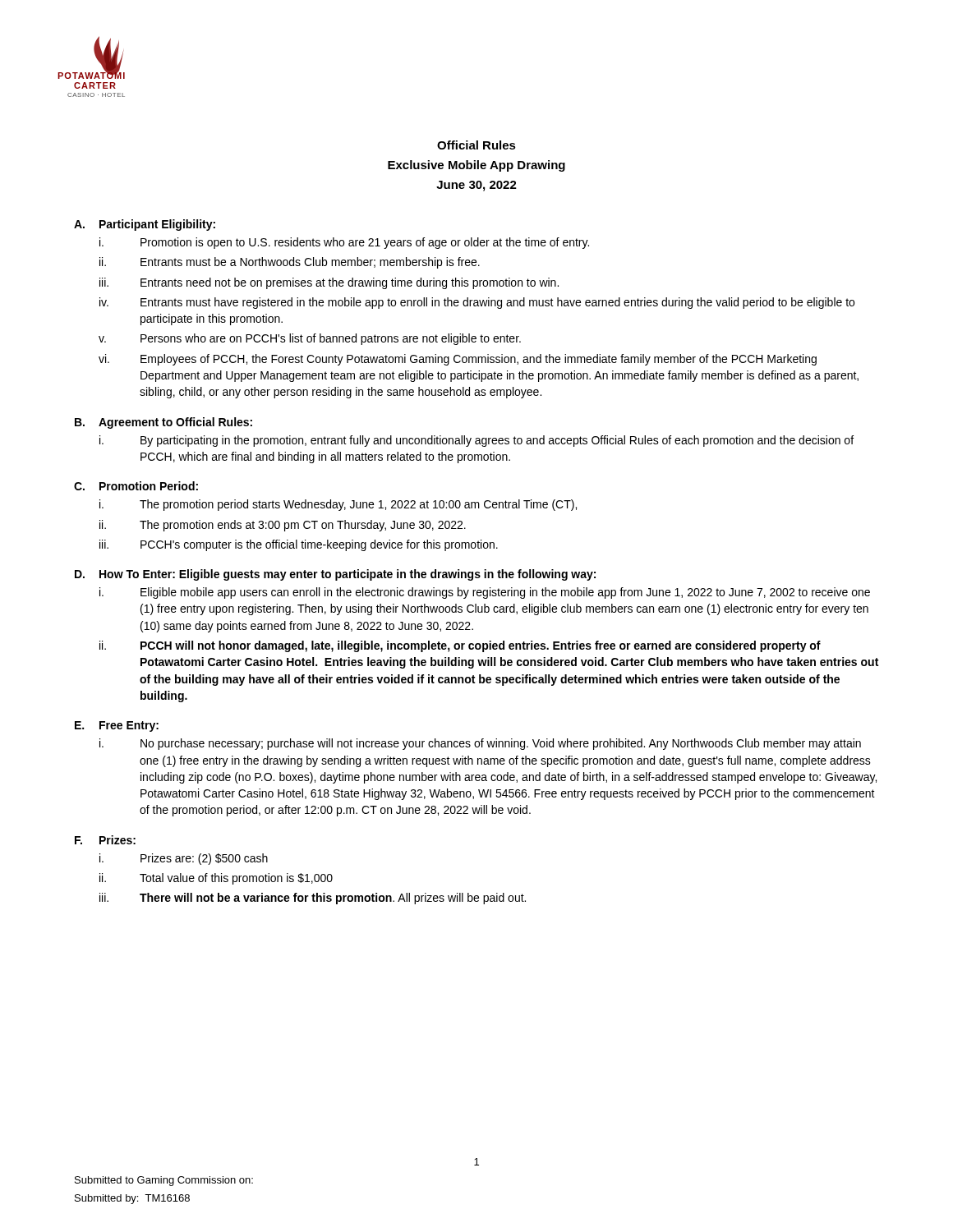Find the title containing "Official Rules Exclusive"
The height and width of the screenshot is (1232, 953).
(x=476, y=165)
